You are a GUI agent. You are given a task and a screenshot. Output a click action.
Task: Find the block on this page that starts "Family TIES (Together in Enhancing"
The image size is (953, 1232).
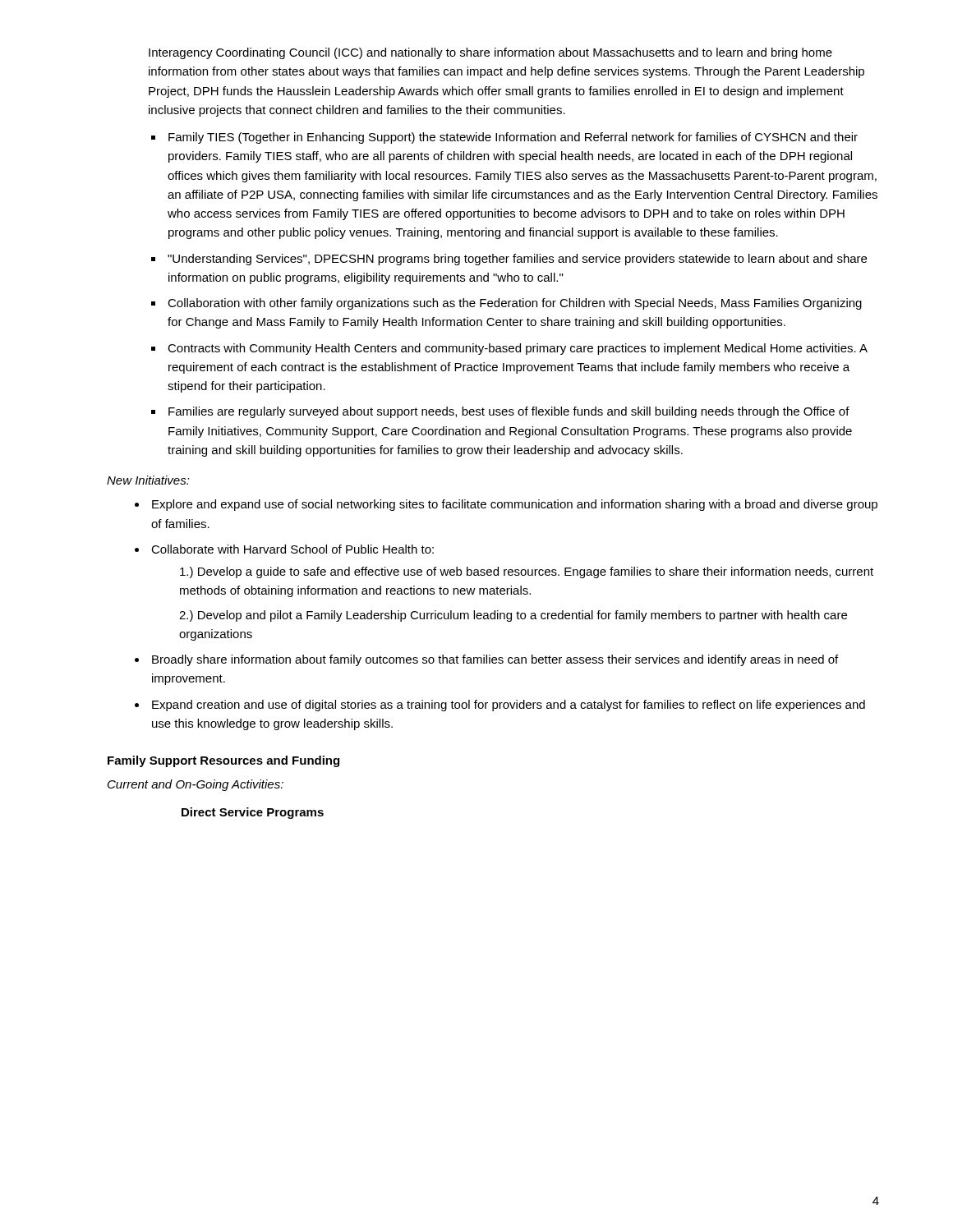pyautogui.click(x=523, y=184)
